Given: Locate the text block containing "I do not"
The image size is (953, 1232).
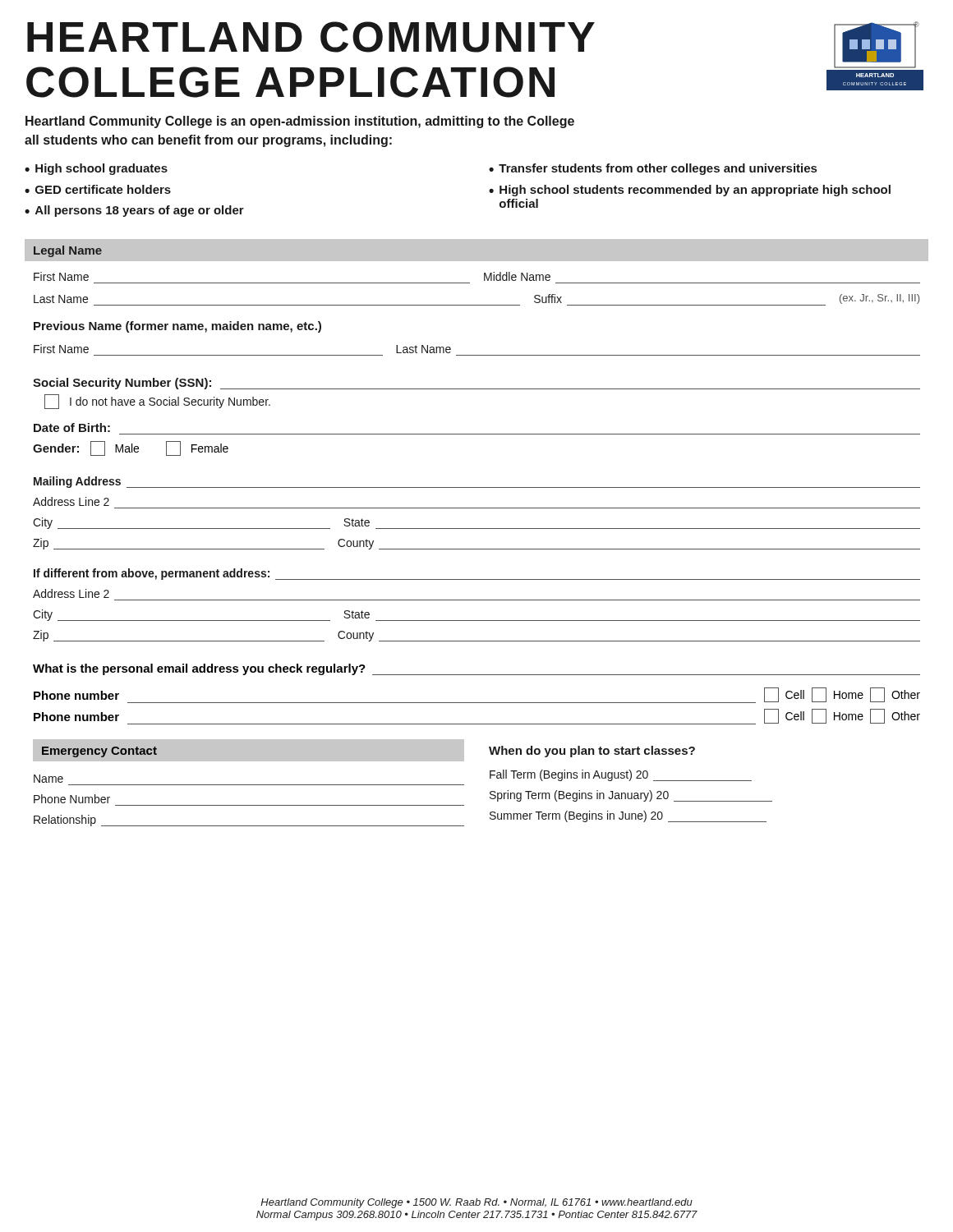Looking at the screenshot, I should pyautogui.click(x=158, y=401).
